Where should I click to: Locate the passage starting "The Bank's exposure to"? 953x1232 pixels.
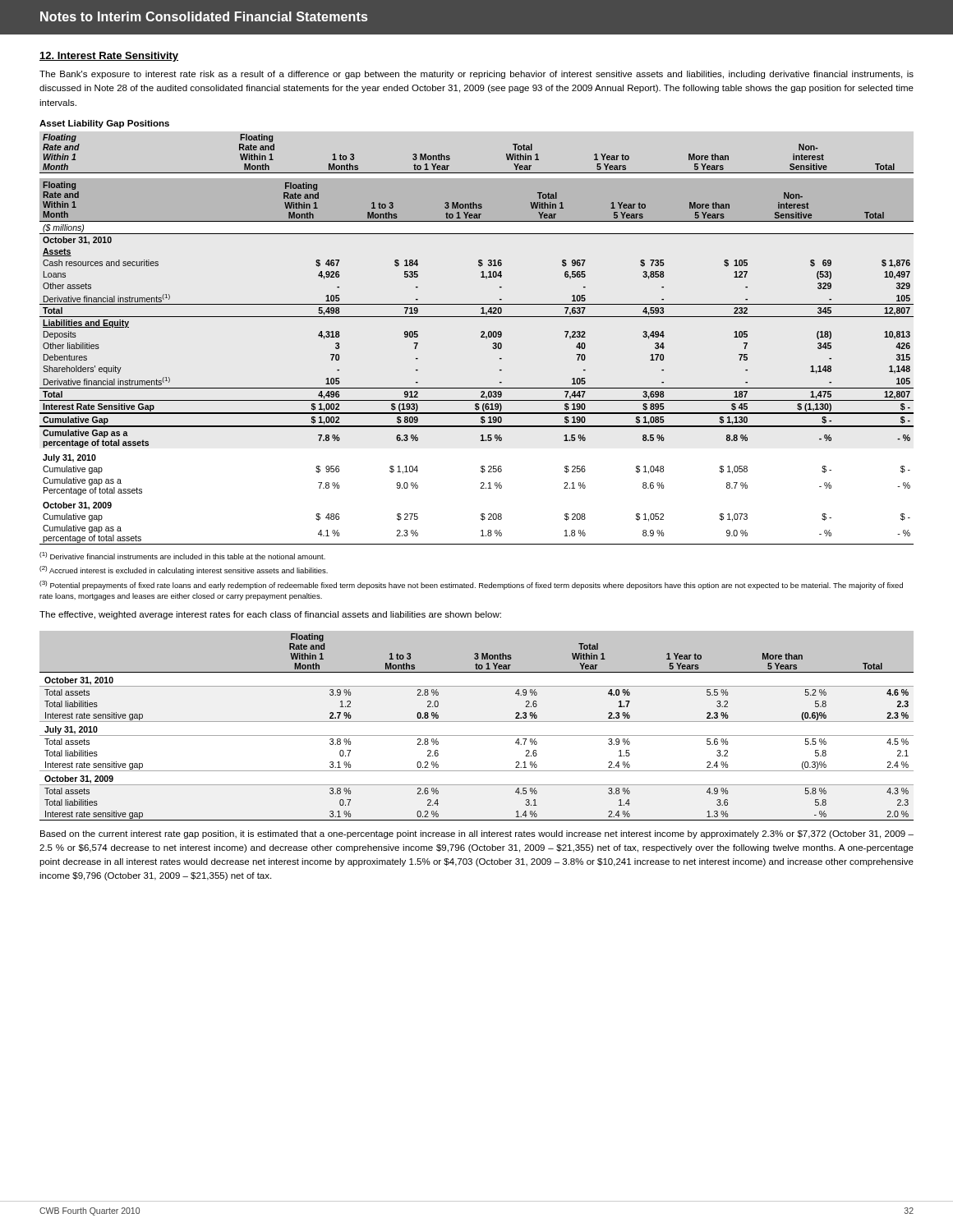(x=476, y=88)
